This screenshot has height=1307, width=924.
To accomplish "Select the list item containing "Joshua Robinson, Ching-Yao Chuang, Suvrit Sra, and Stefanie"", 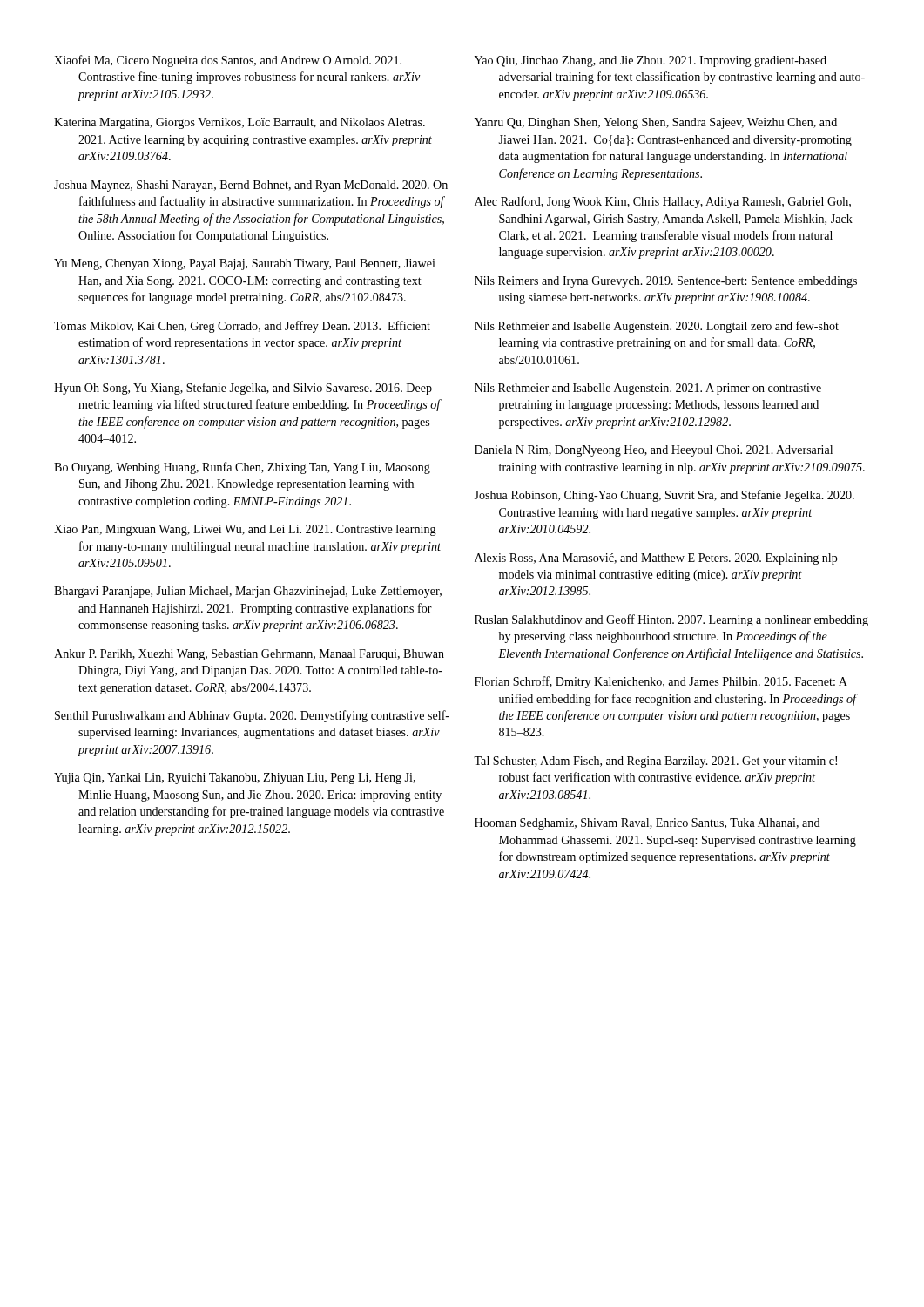I will [x=666, y=512].
